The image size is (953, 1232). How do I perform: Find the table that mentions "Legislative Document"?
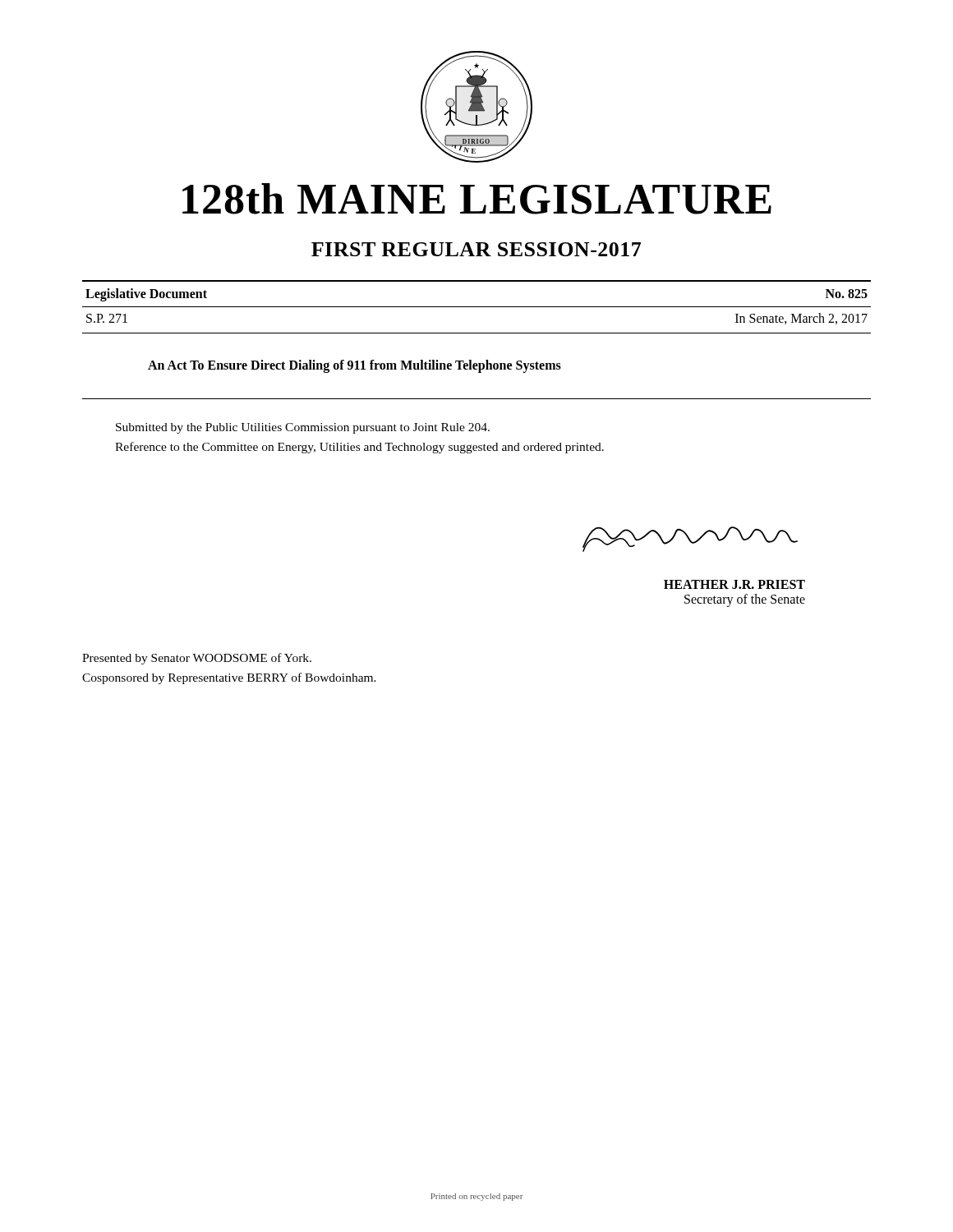click(476, 307)
